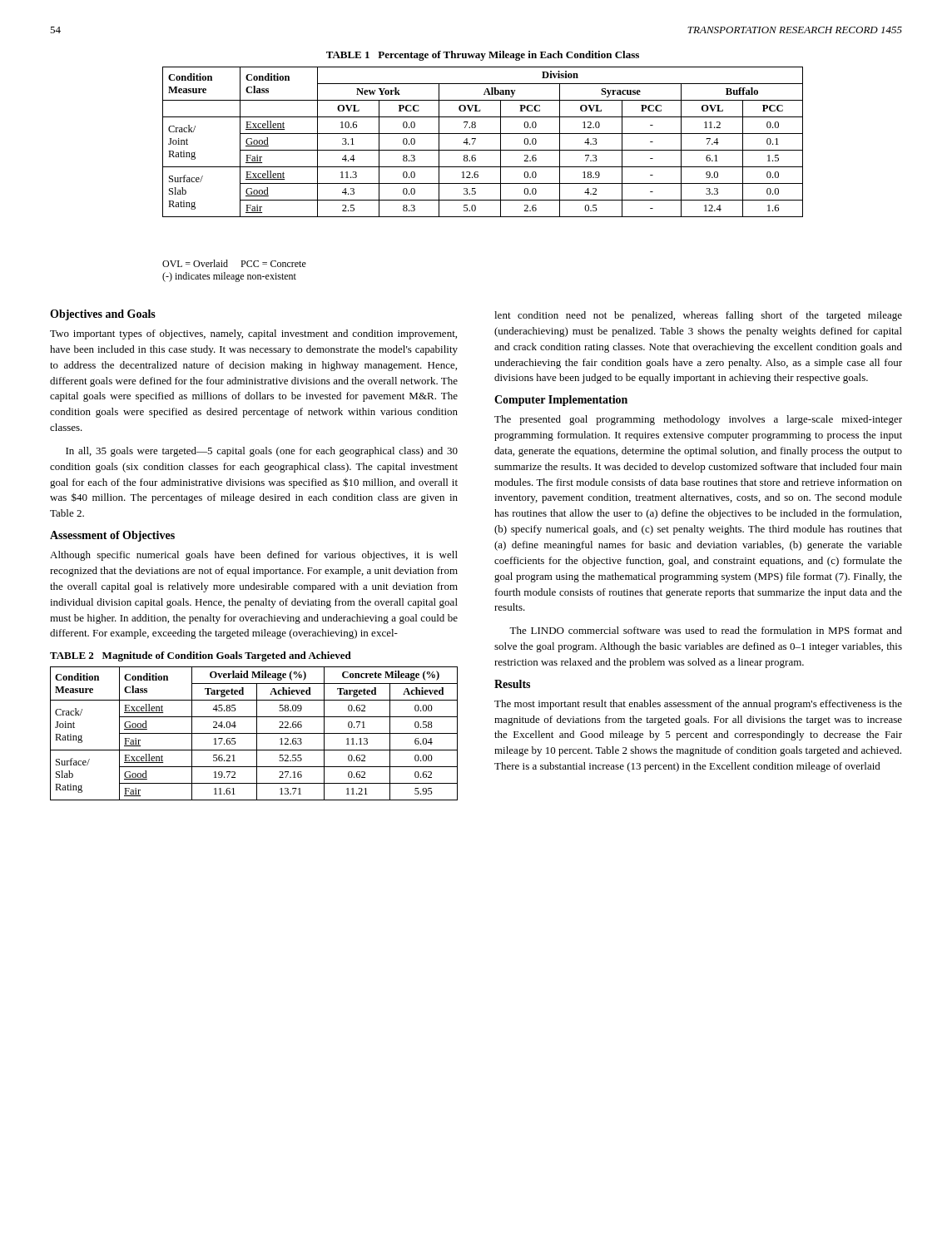952x1248 pixels.
Task: Click where it says "Computer Implementation"
Action: click(561, 400)
